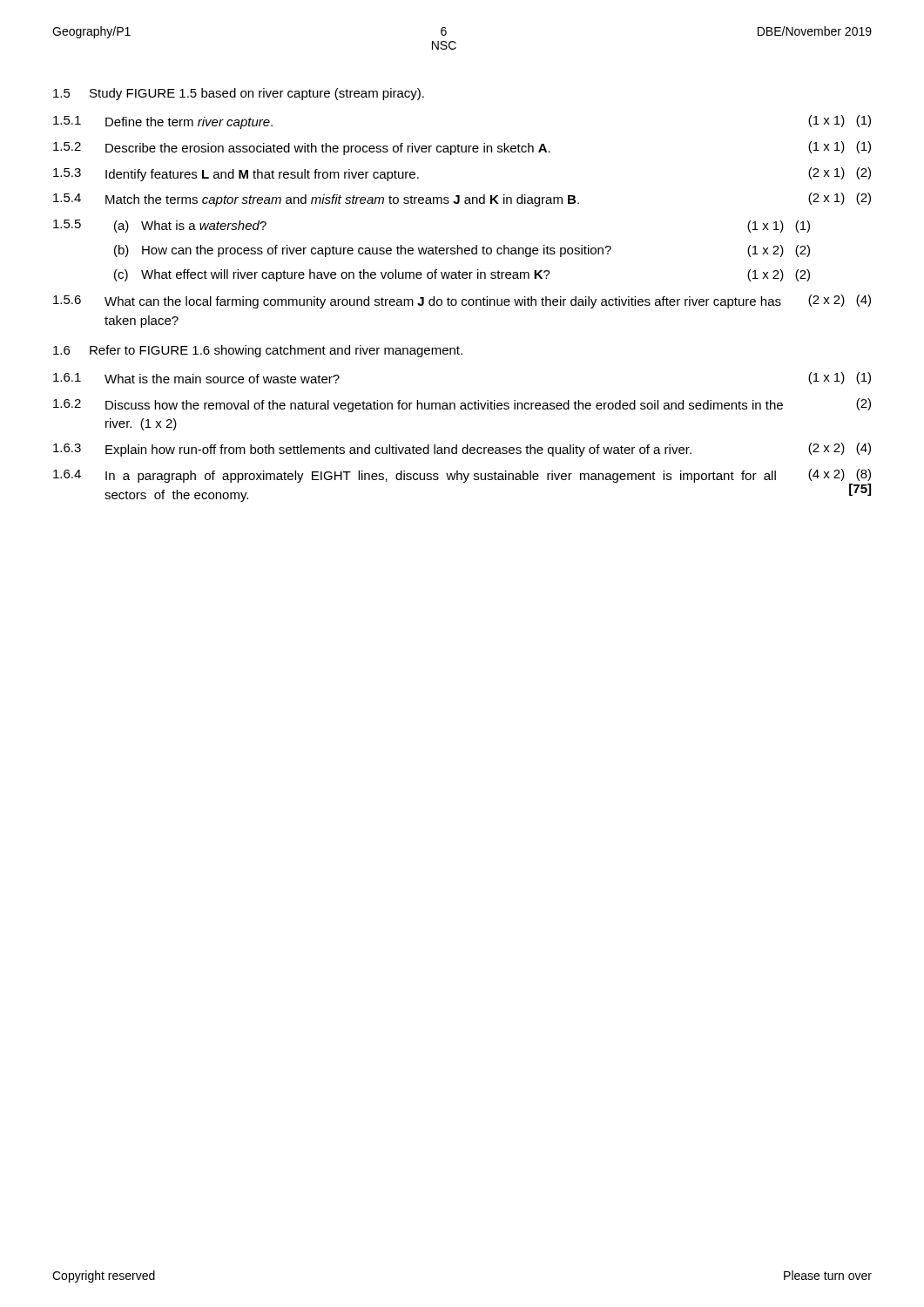Click on the list item that says "5 Study FIGURE 1.5 based on"
This screenshot has width=924, height=1307.
tap(239, 94)
